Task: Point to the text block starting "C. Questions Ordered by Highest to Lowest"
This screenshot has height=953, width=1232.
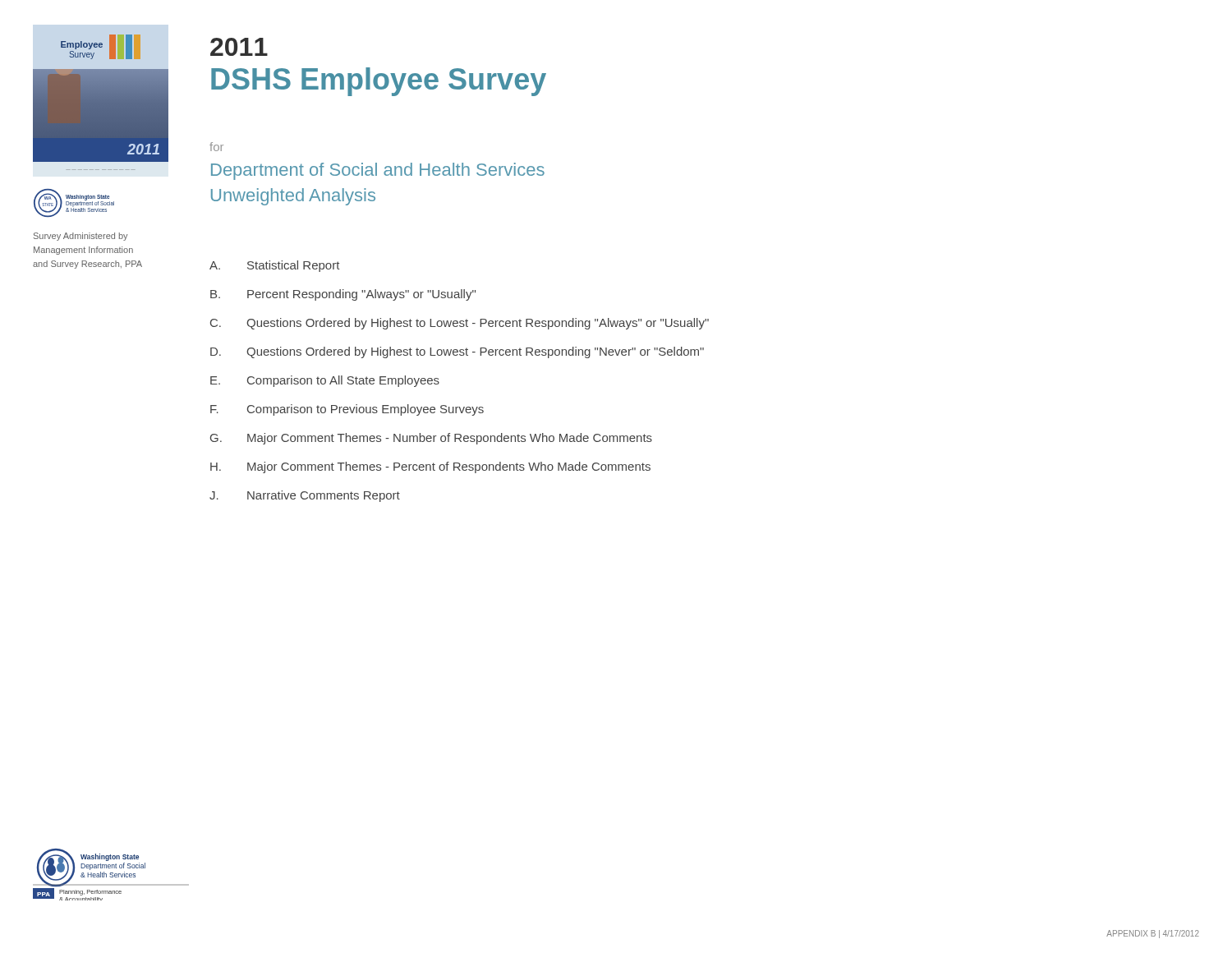Action: (459, 322)
